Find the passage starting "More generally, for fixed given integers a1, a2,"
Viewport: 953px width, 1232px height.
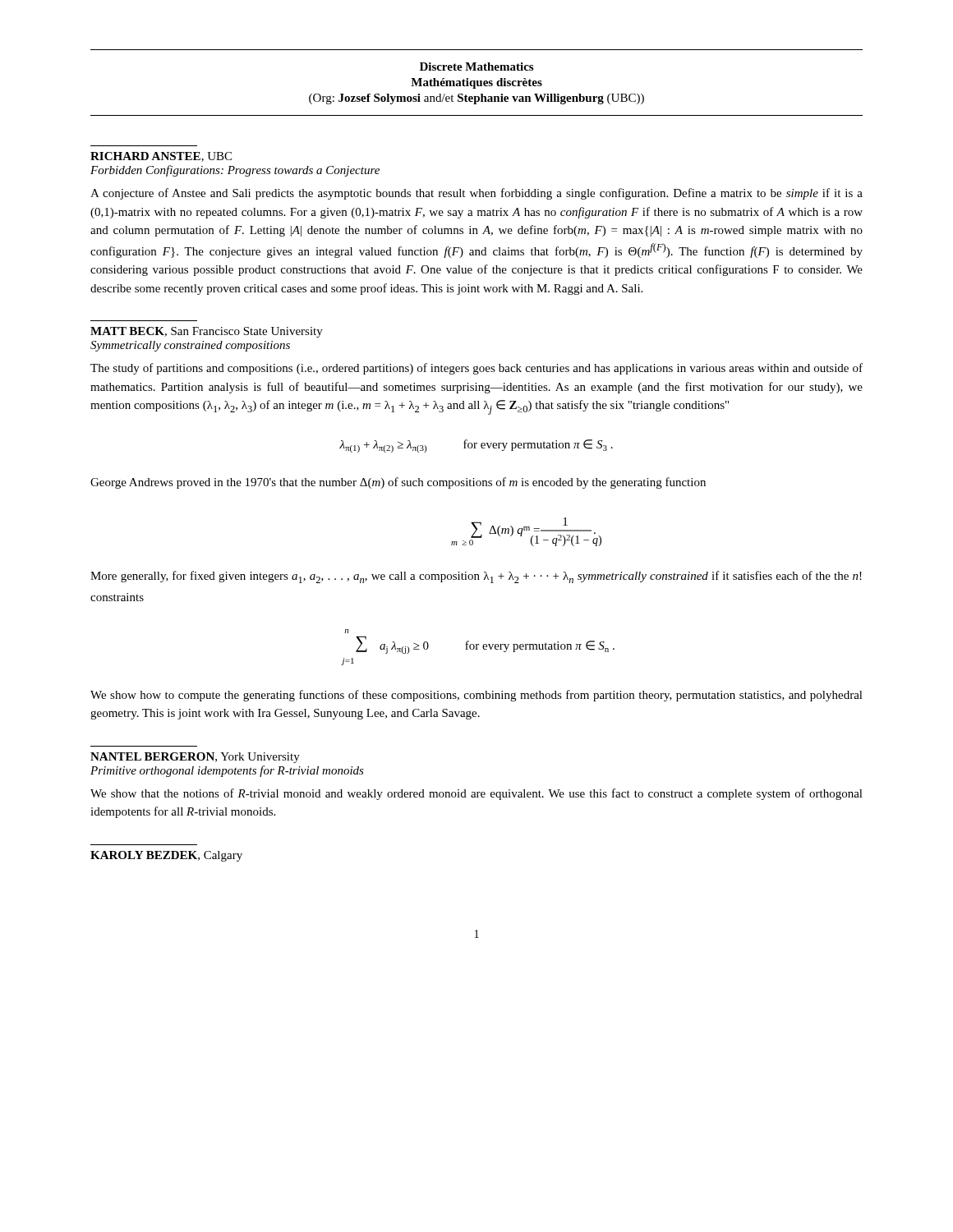(x=476, y=587)
